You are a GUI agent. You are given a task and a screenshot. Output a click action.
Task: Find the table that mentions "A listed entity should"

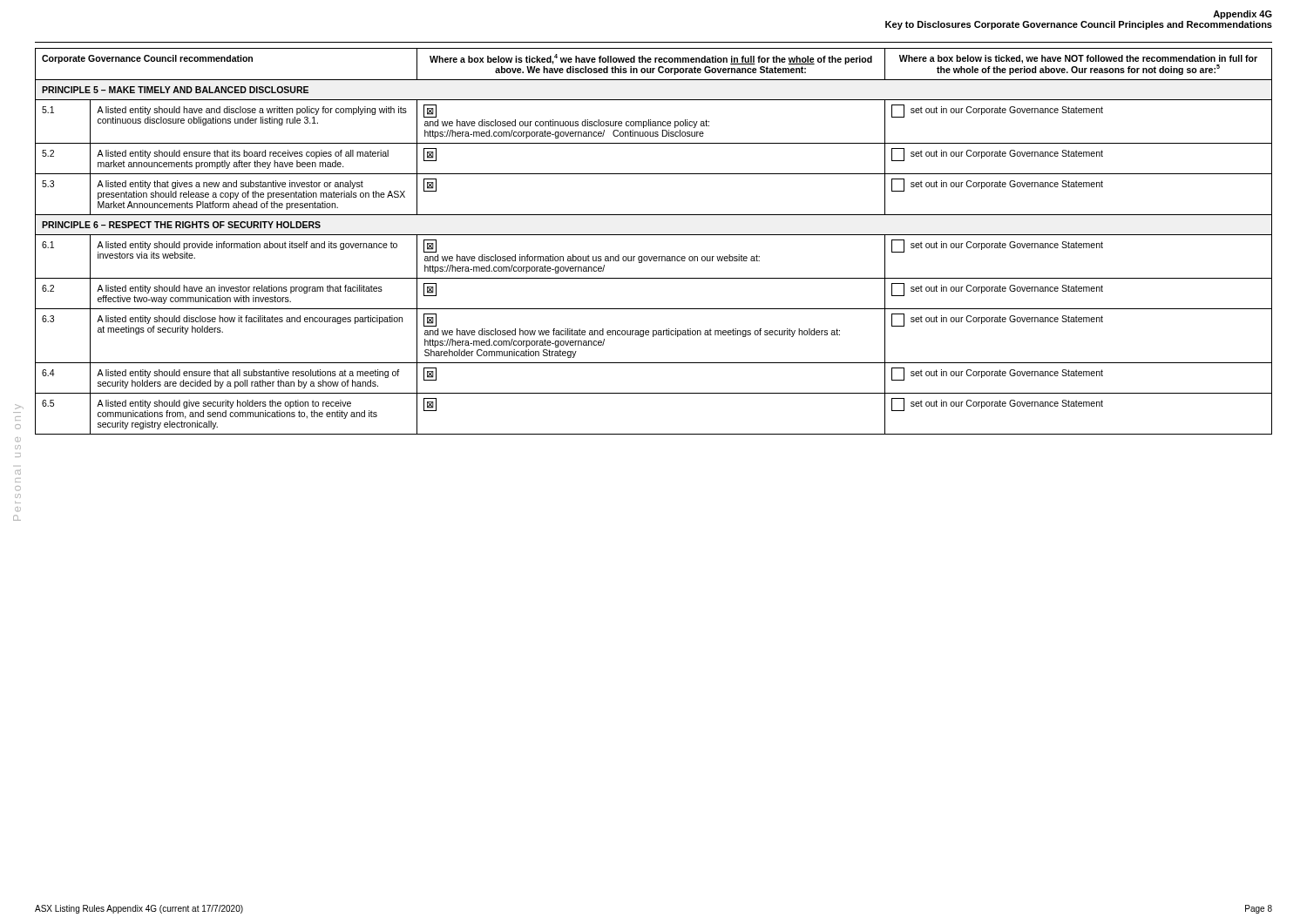coord(654,469)
